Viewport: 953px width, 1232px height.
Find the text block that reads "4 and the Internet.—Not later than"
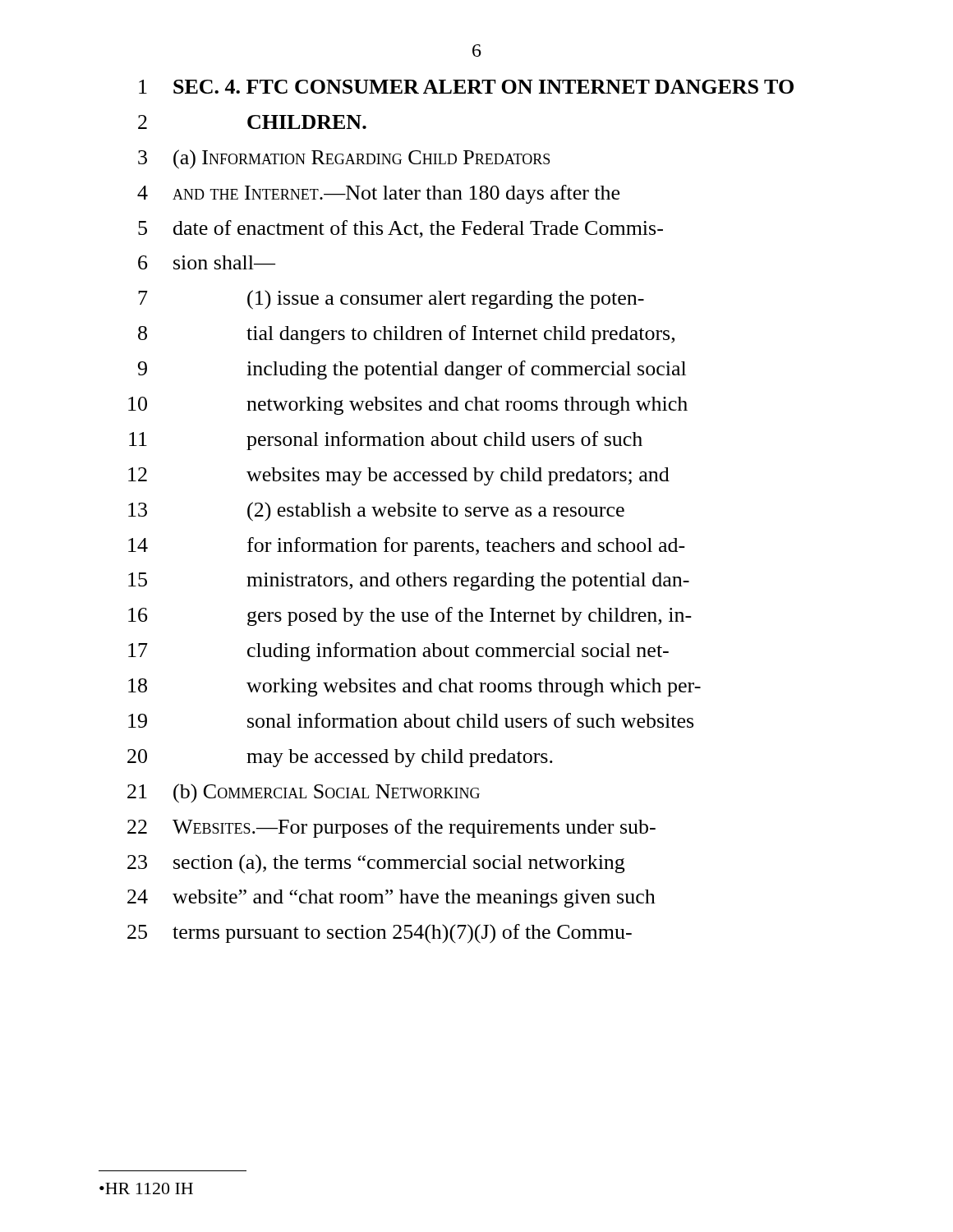pos(359,193)
